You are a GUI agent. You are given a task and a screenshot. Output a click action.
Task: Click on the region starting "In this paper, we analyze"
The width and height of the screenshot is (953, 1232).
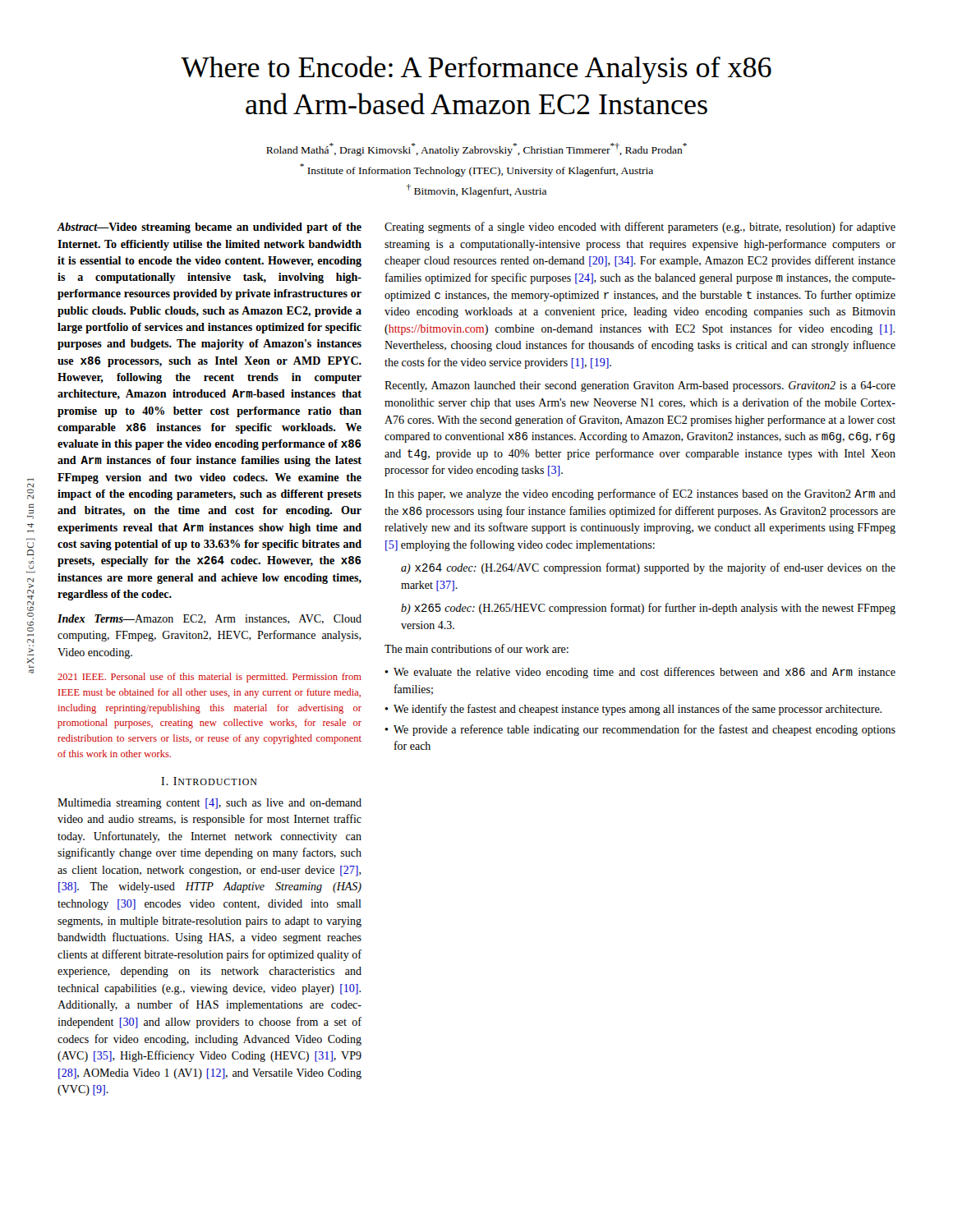click(640, 519)
